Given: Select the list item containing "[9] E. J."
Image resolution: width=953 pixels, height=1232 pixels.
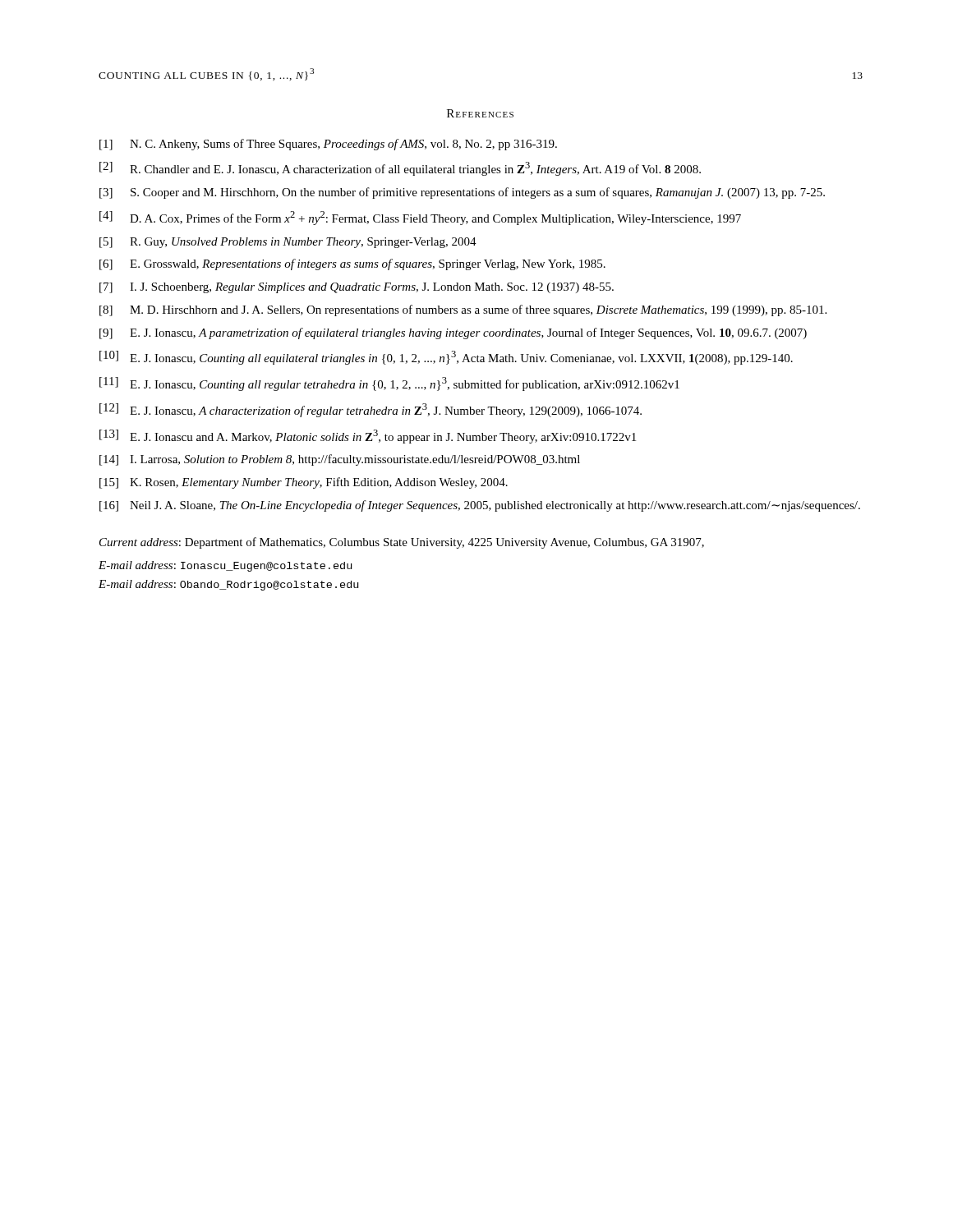Looking at the screenshot, I should tap(481, 333).
